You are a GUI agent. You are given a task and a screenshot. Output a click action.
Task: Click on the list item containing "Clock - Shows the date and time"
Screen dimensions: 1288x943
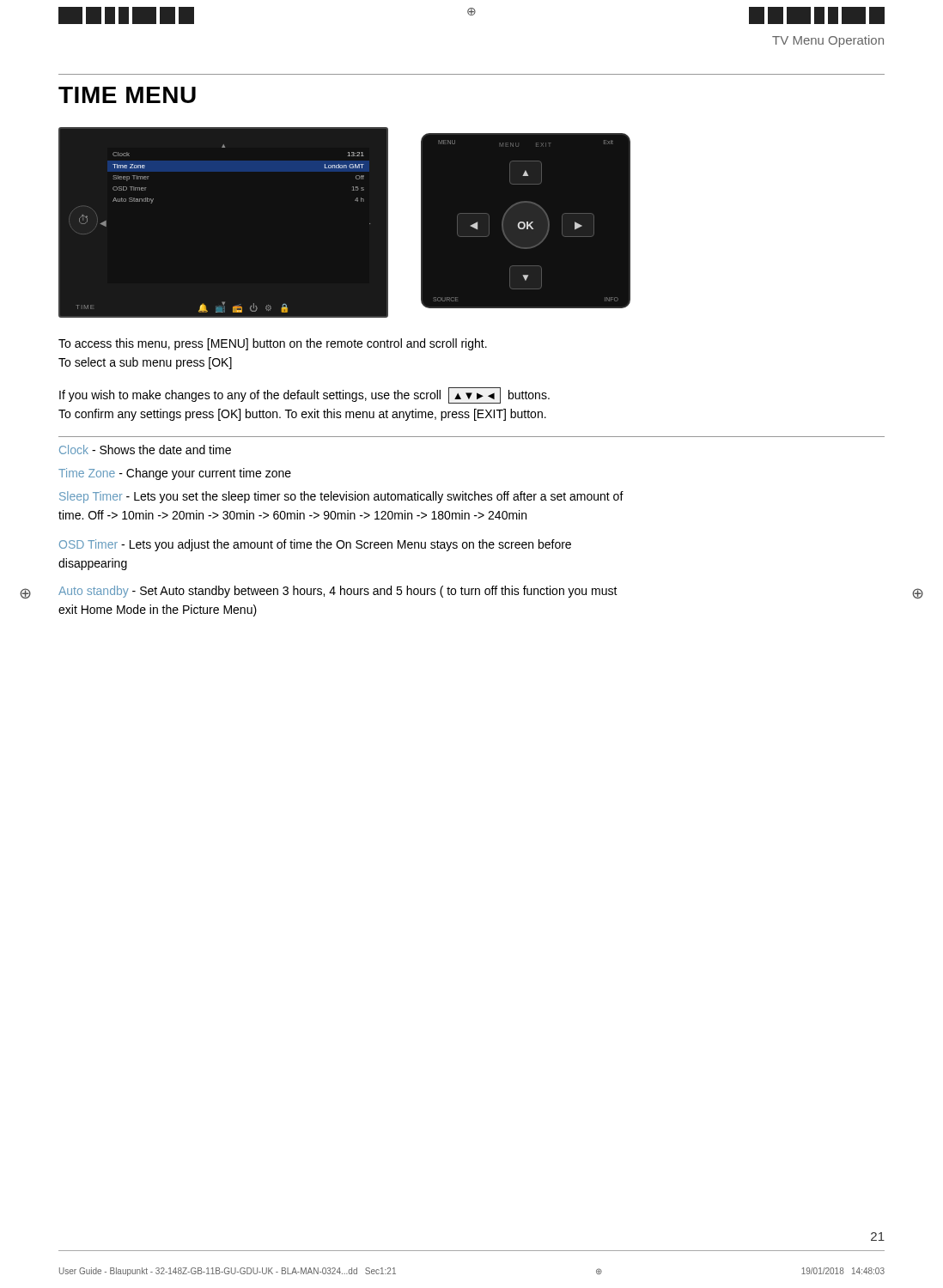pyautogui.click(x=145, y=450)
